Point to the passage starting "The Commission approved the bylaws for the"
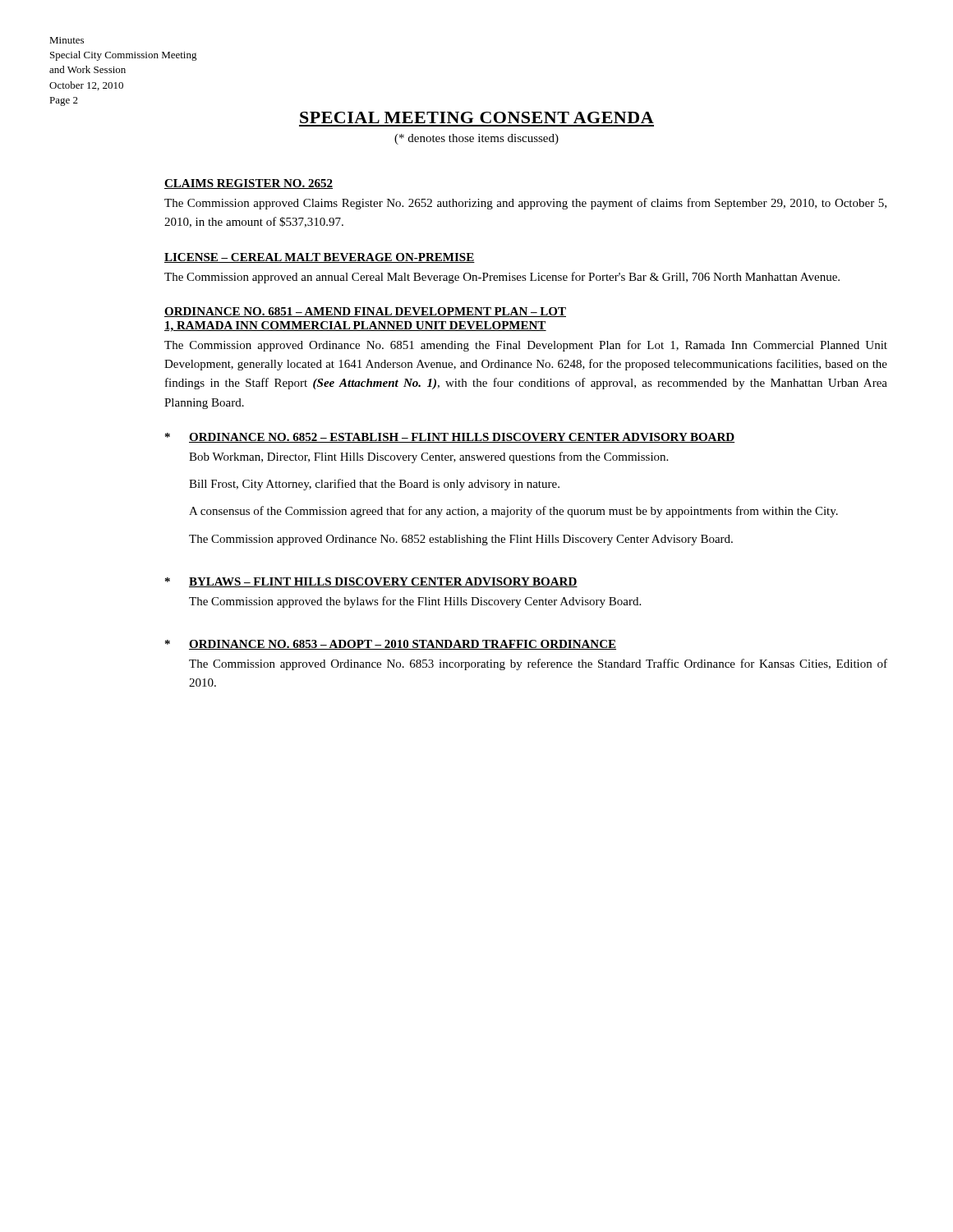Viewport: 953px width, 1232px height. tap(415, 601)
